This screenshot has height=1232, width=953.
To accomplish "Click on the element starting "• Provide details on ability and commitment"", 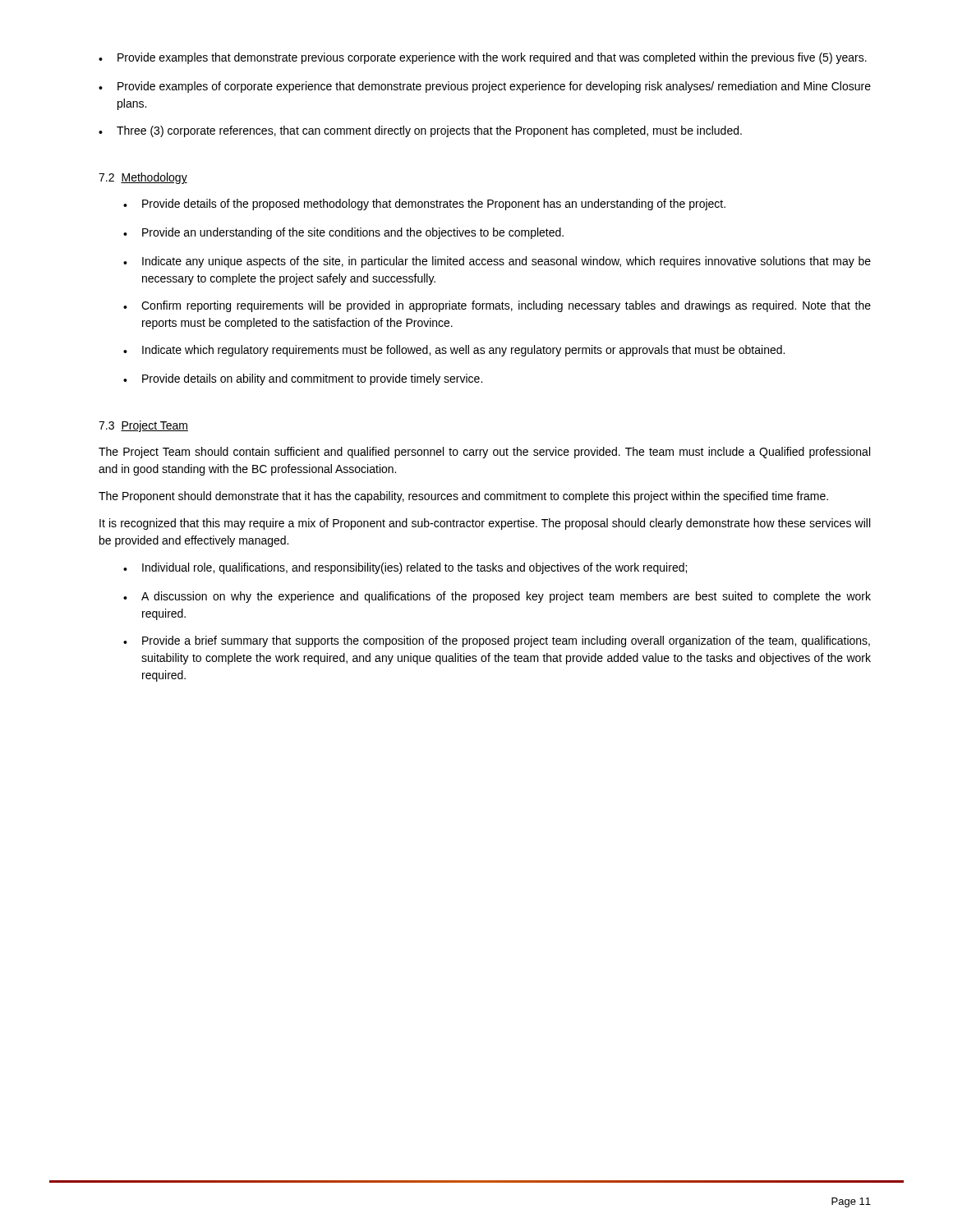I will pos(303,379).
